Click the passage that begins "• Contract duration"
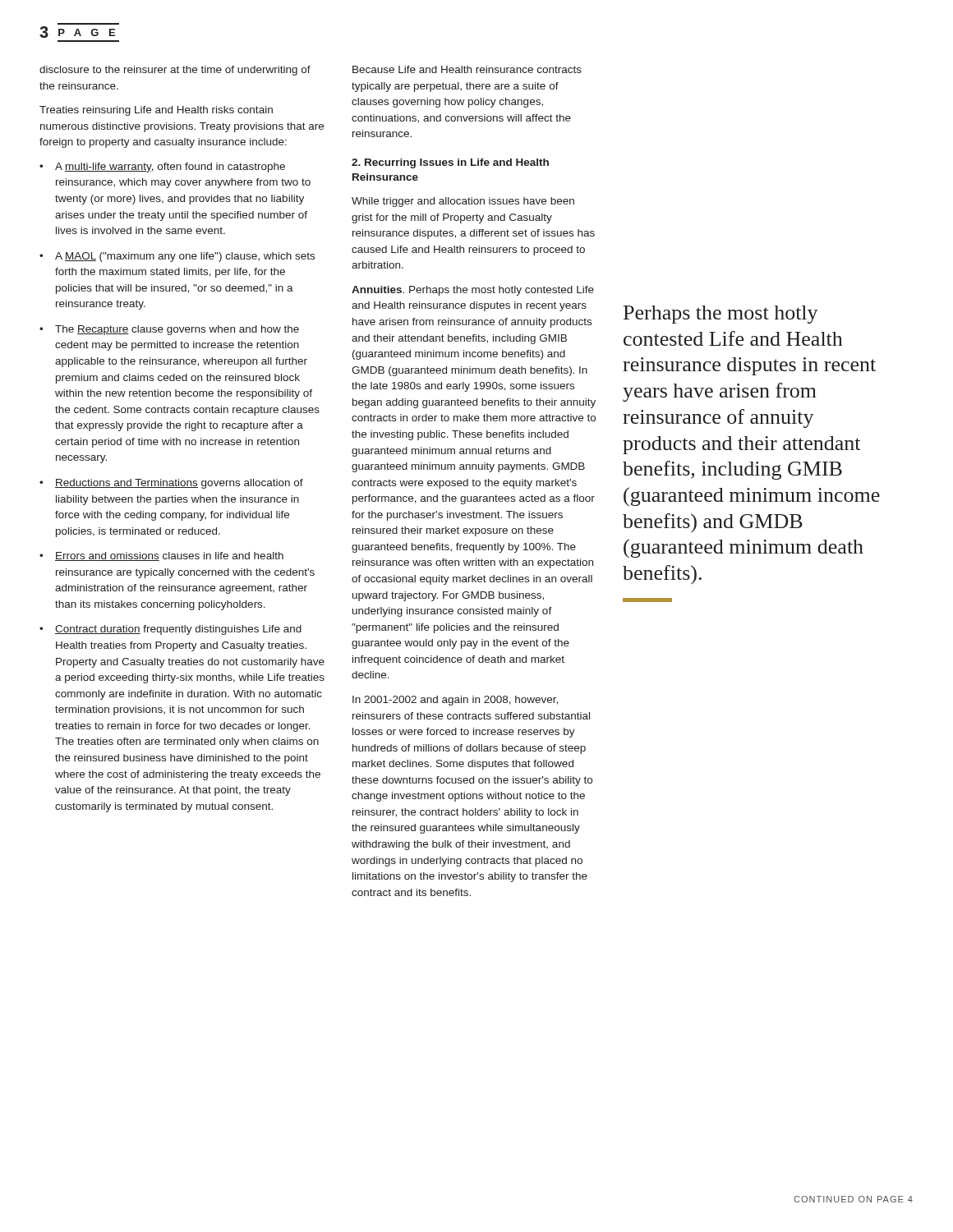Screen dimensions: 1232x953 pos(182,718)
